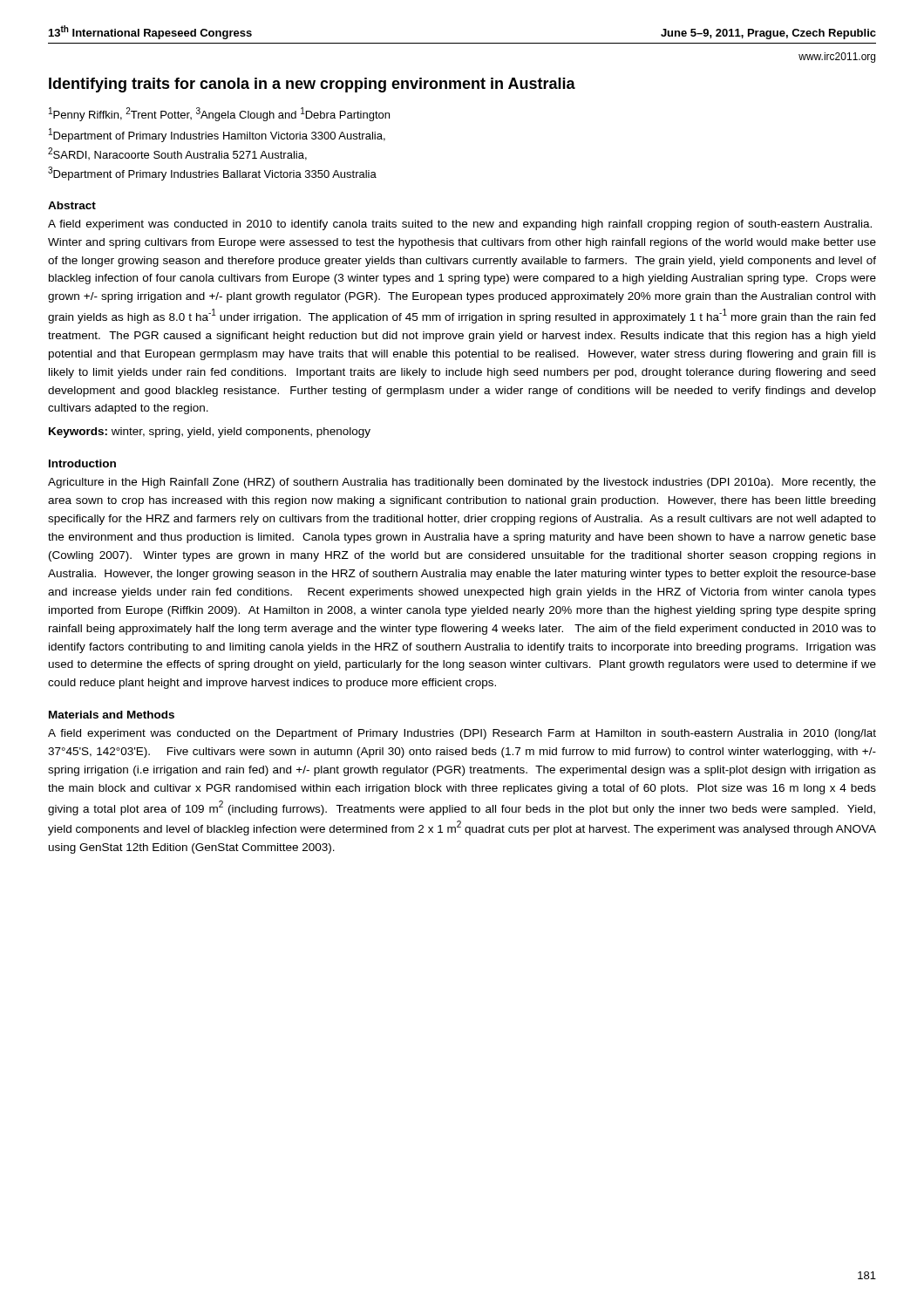Locate the section header containing "Materials and Methods"
Screen dimensions: 1308x924
pos(111,715)
